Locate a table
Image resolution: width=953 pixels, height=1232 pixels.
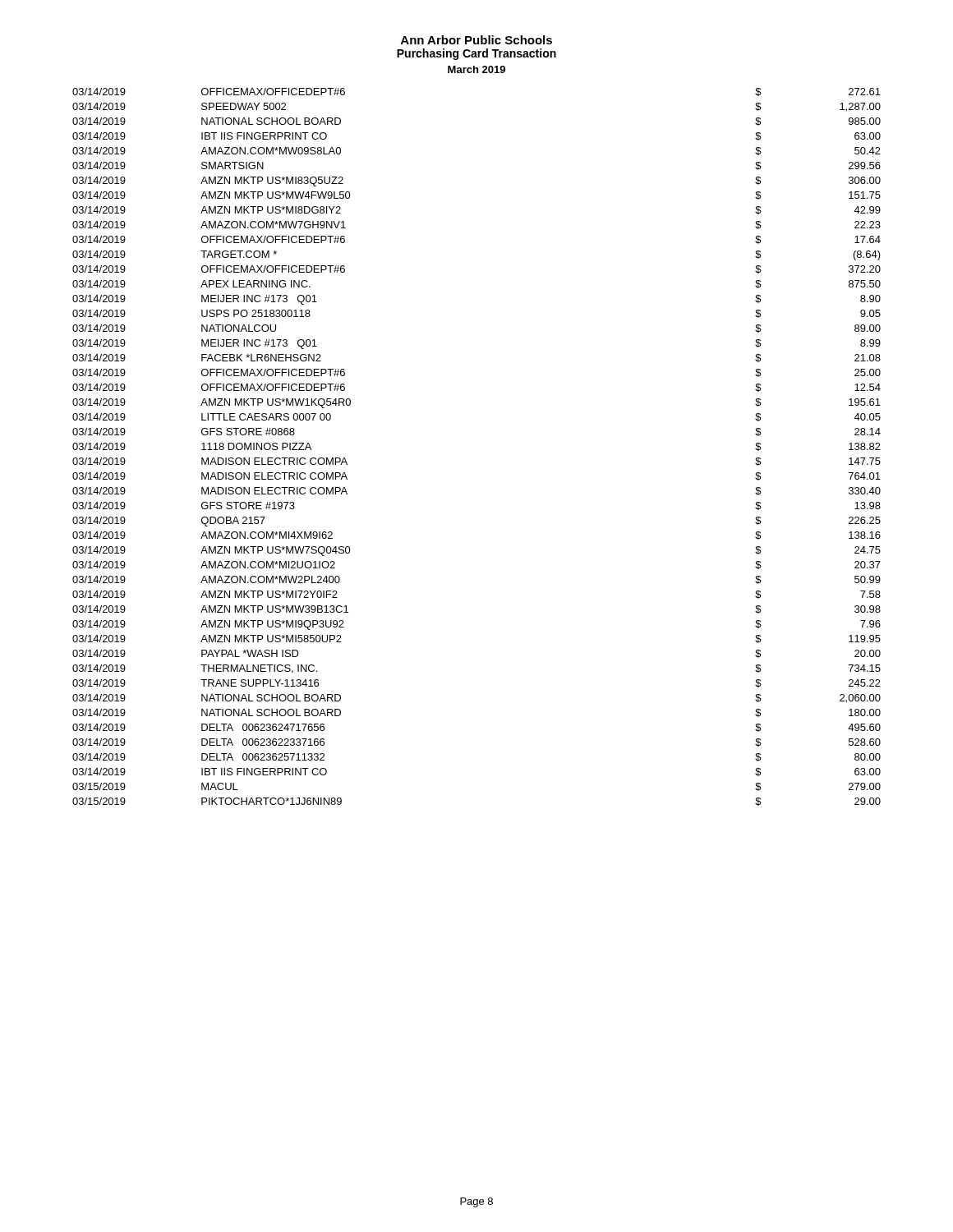pos(476,446)
